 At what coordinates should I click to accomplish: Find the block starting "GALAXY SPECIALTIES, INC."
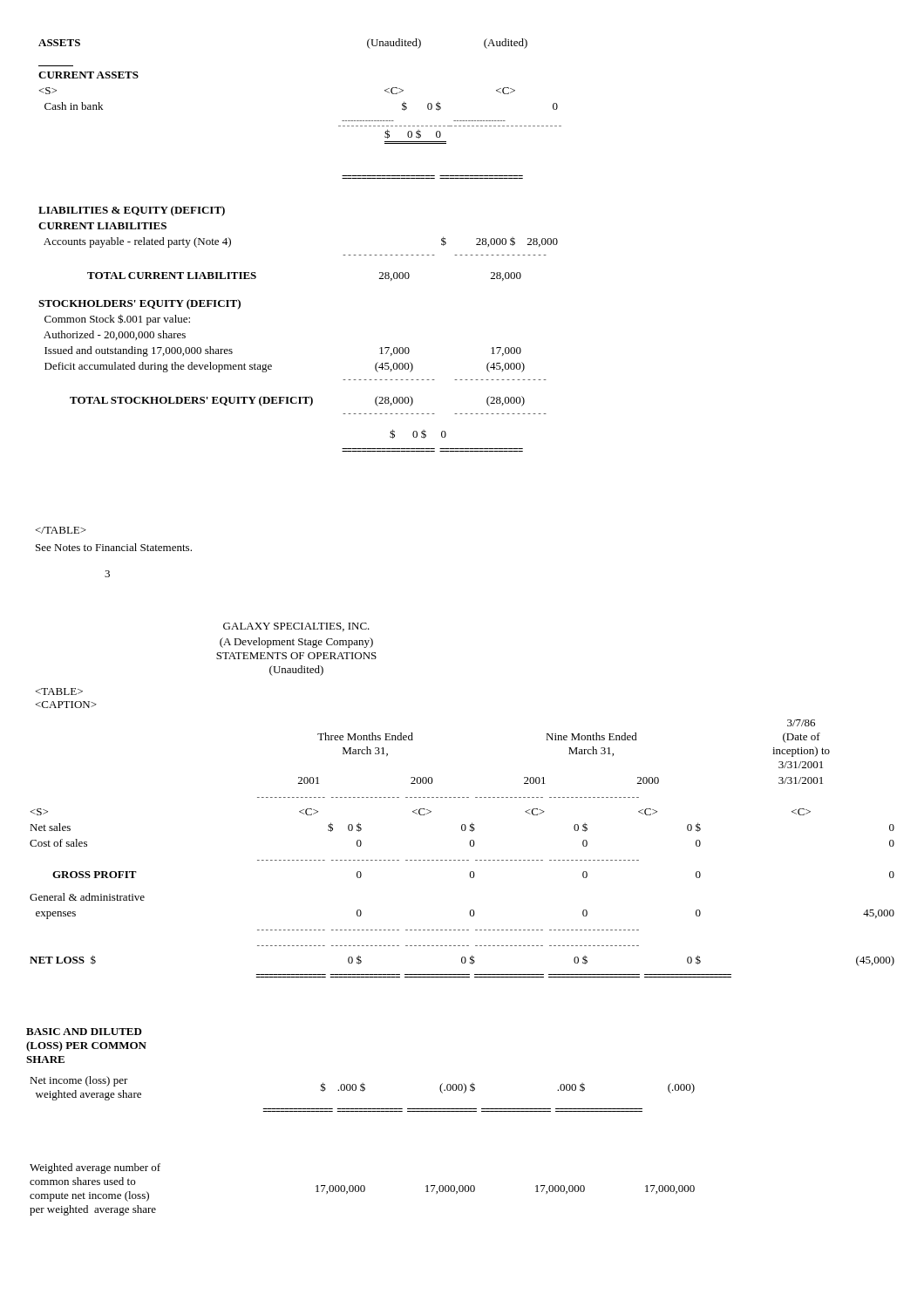pos(296,626)
